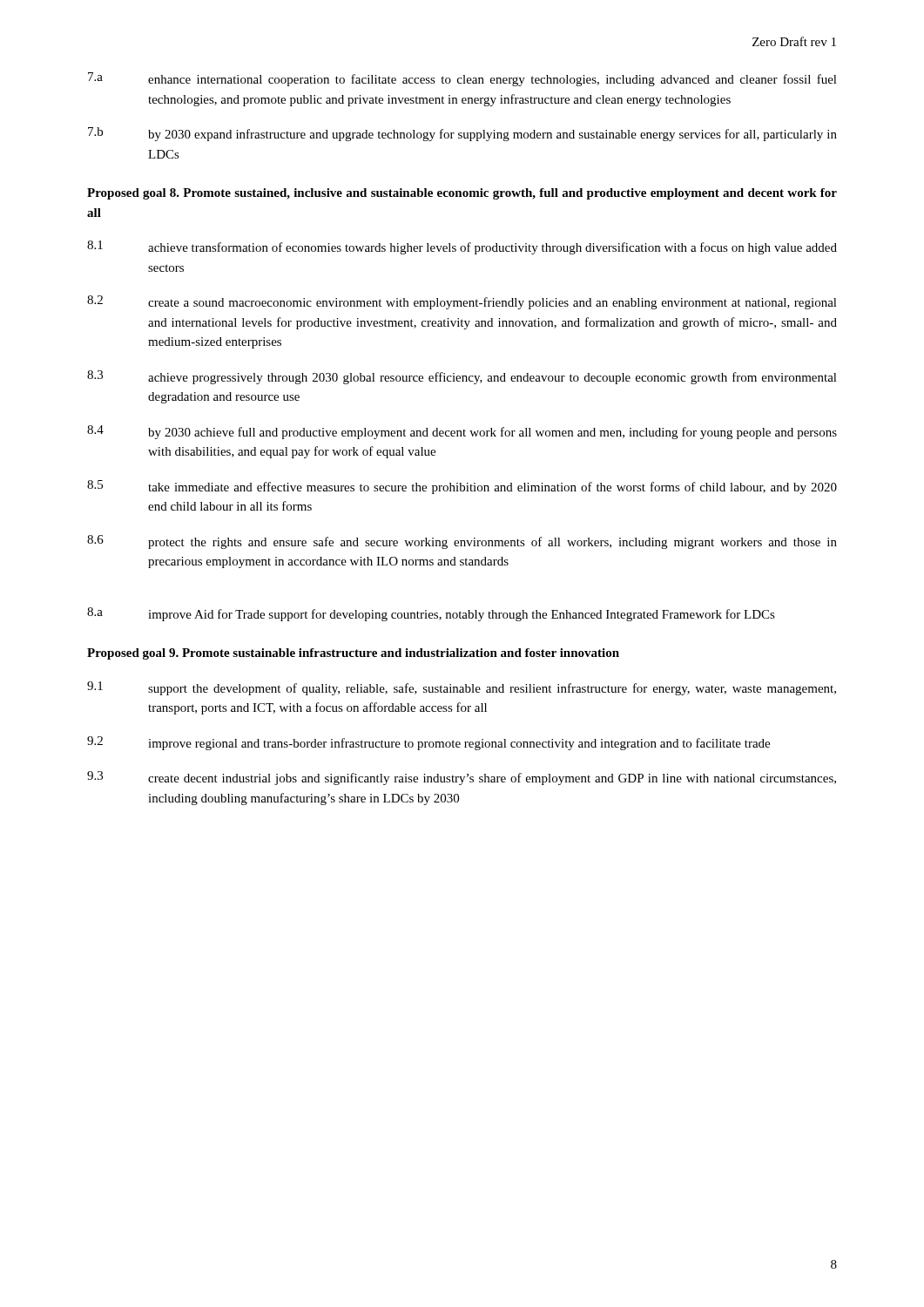Locate the list item with the text "8.a improve Aid for Trade support"
The width and height of the screenshot is (924, 1307).
point(462,614)
